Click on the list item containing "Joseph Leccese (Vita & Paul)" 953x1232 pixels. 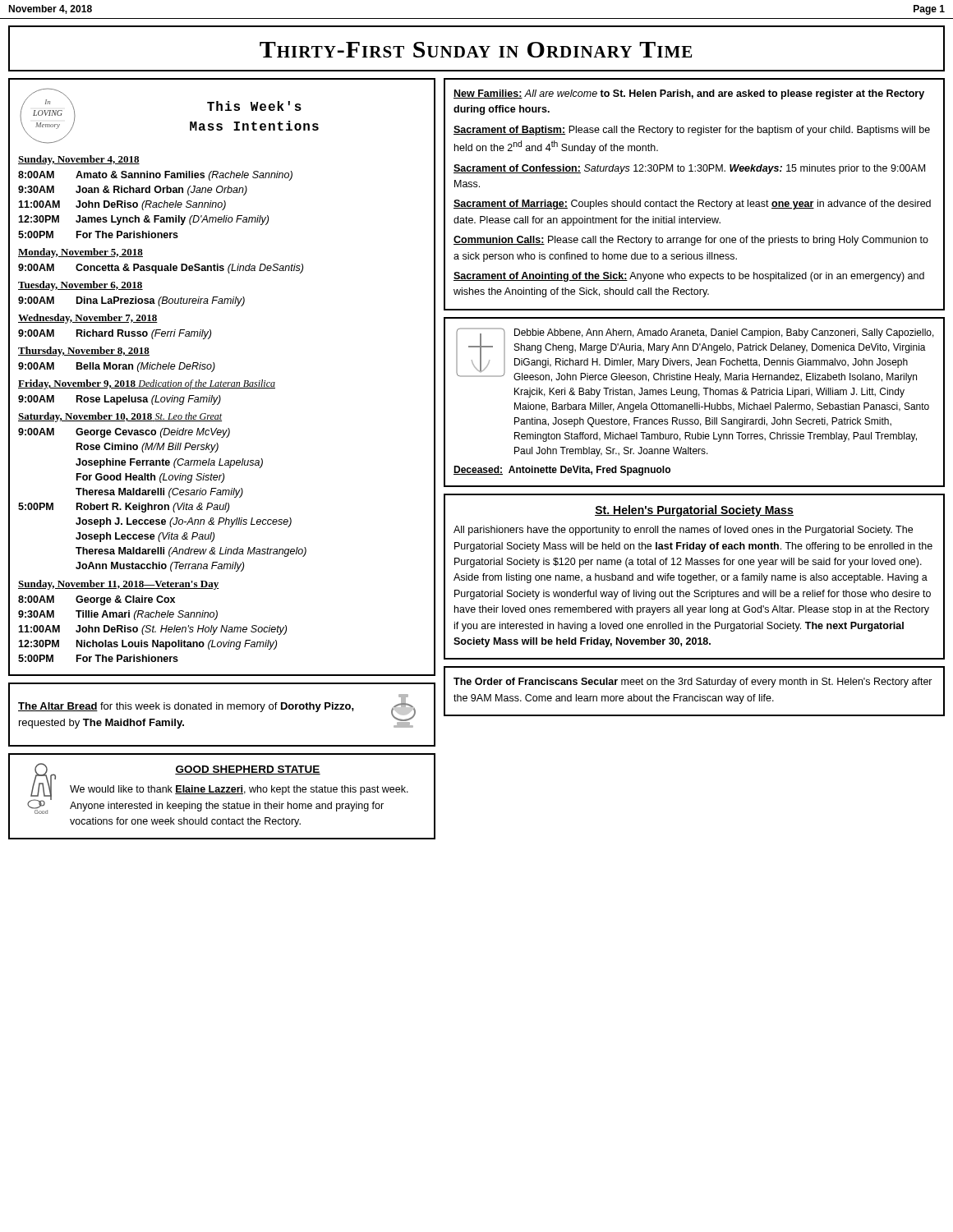117,536
